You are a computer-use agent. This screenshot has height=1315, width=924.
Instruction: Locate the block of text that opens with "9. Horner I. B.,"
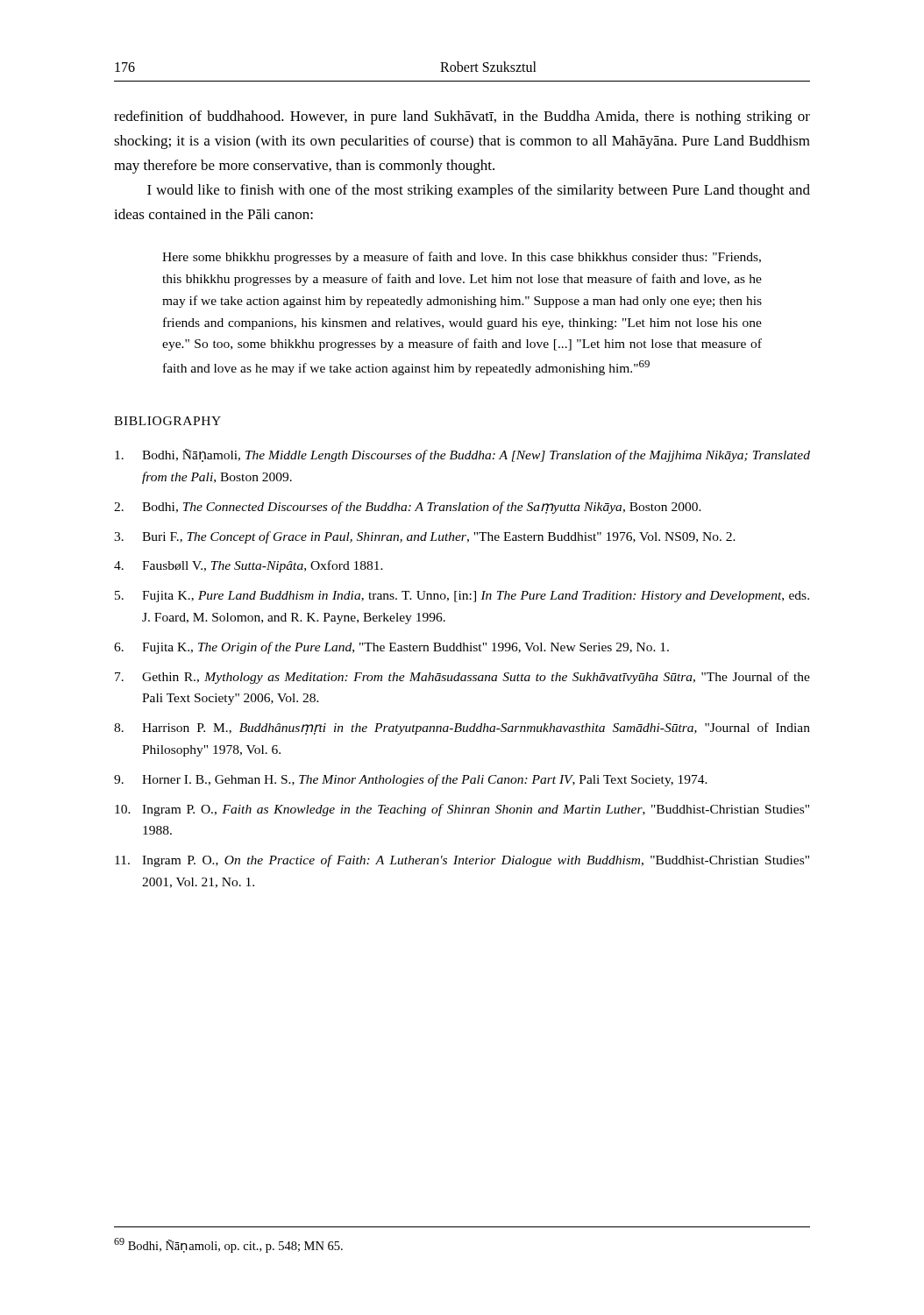click(x=462, y=779)
